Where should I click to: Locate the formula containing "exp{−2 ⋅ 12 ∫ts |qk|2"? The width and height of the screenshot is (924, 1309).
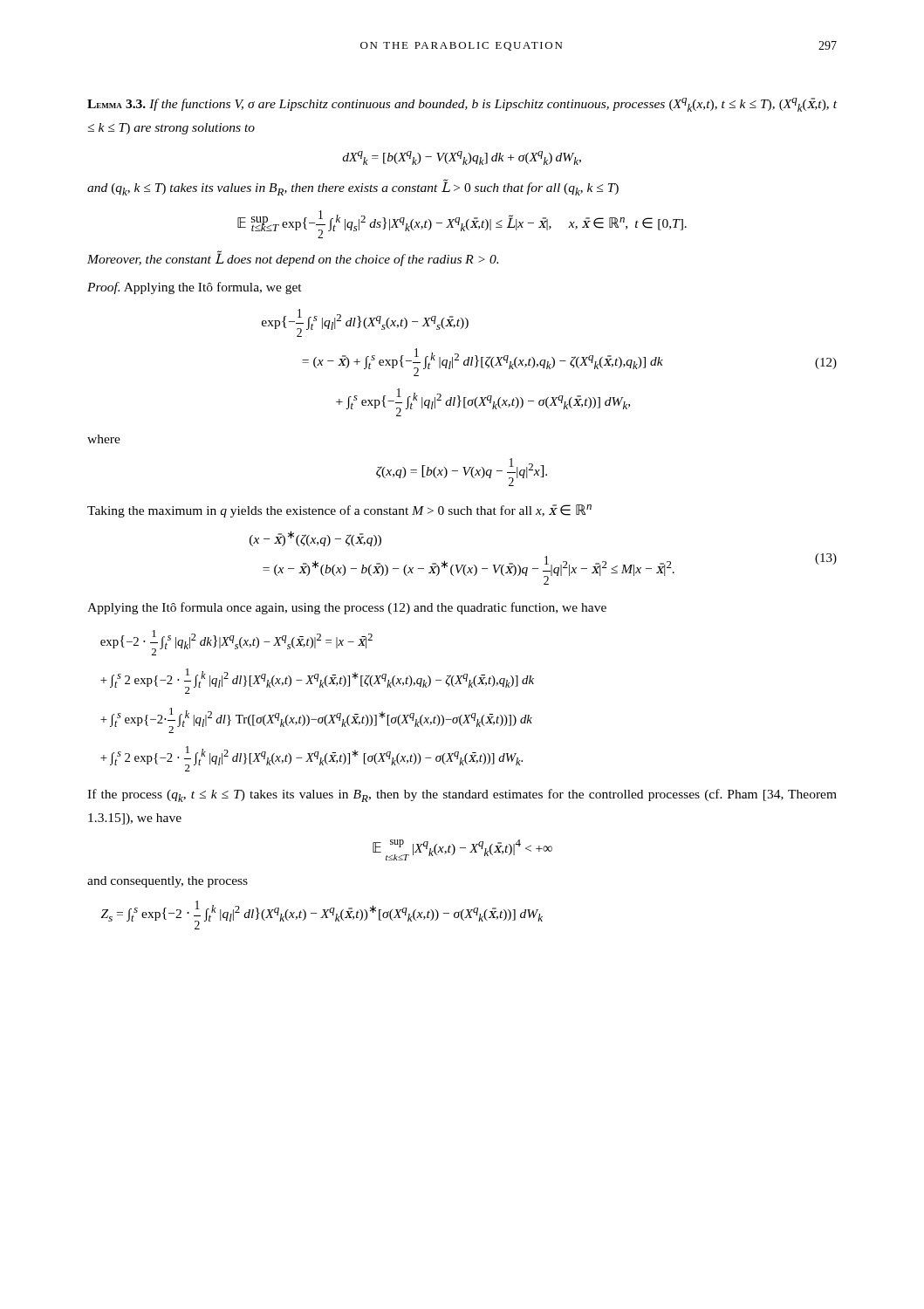462,701
